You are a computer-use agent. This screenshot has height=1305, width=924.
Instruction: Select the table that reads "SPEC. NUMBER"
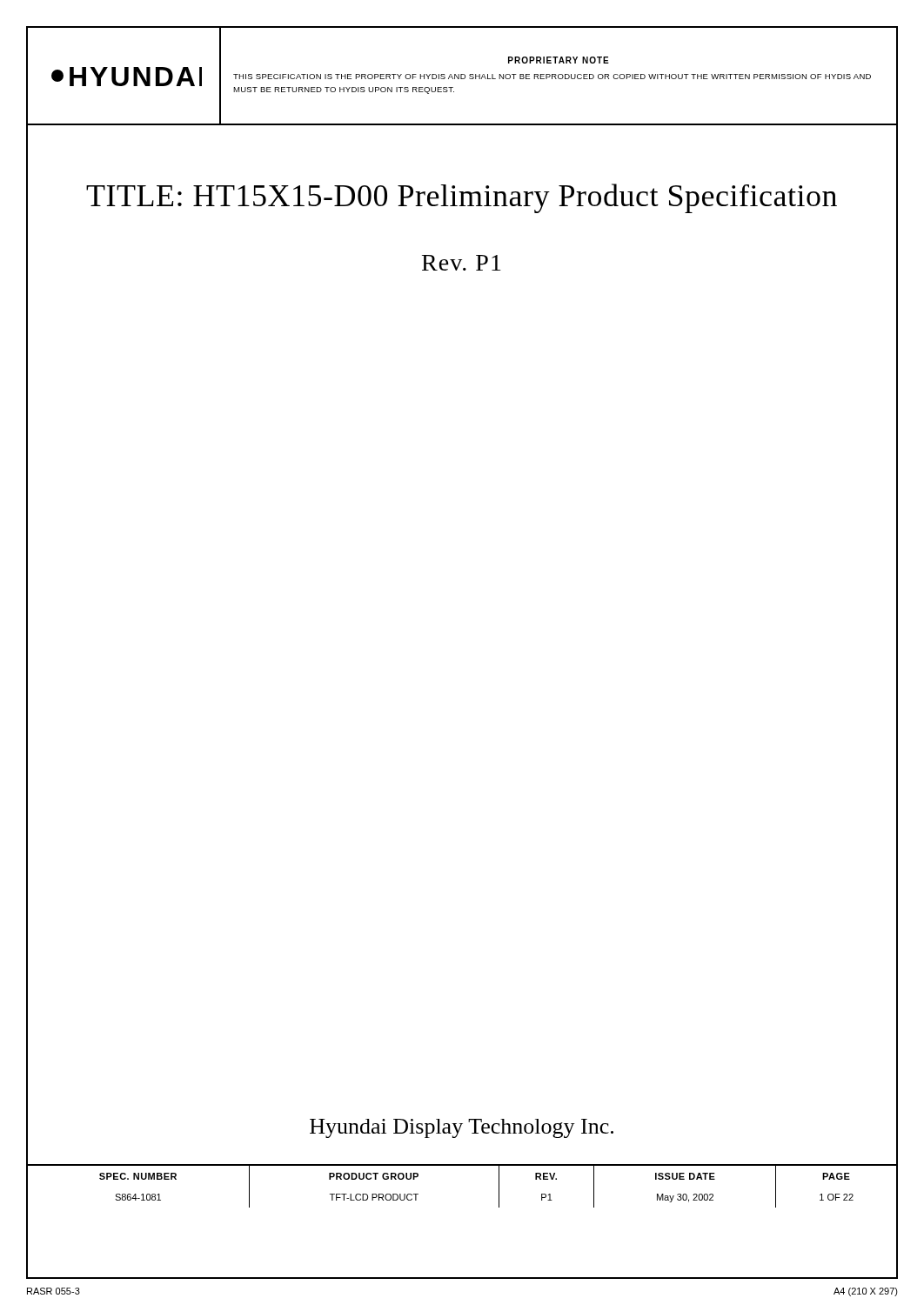tap(462, 1186)
